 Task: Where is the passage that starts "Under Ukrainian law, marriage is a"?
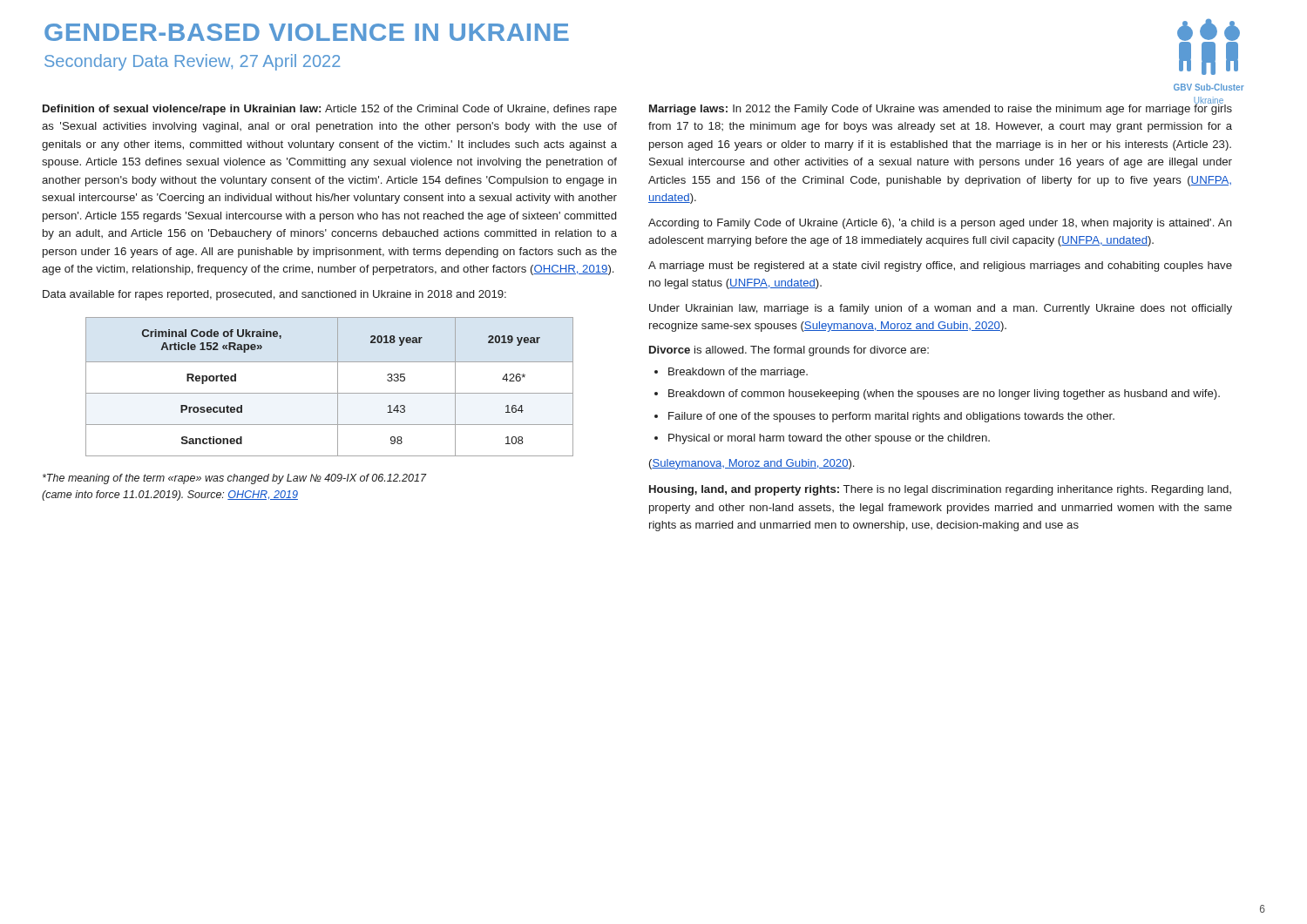(940, 316)
